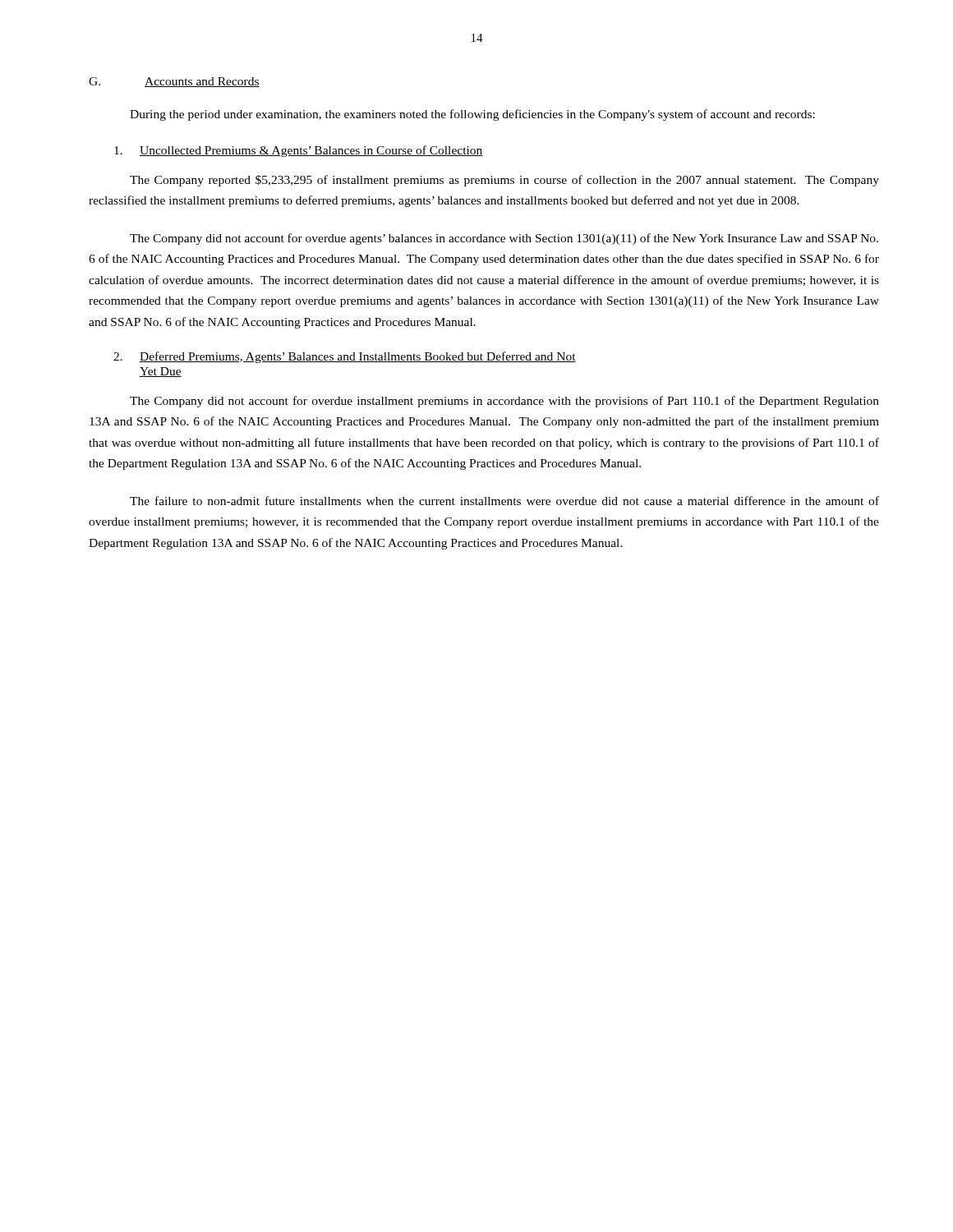Image resolution: width=953 pixels, height=1232 pixels.
Task: Select the text block starting "The Company reported $5,233,295"
Action: coord(484,190)
